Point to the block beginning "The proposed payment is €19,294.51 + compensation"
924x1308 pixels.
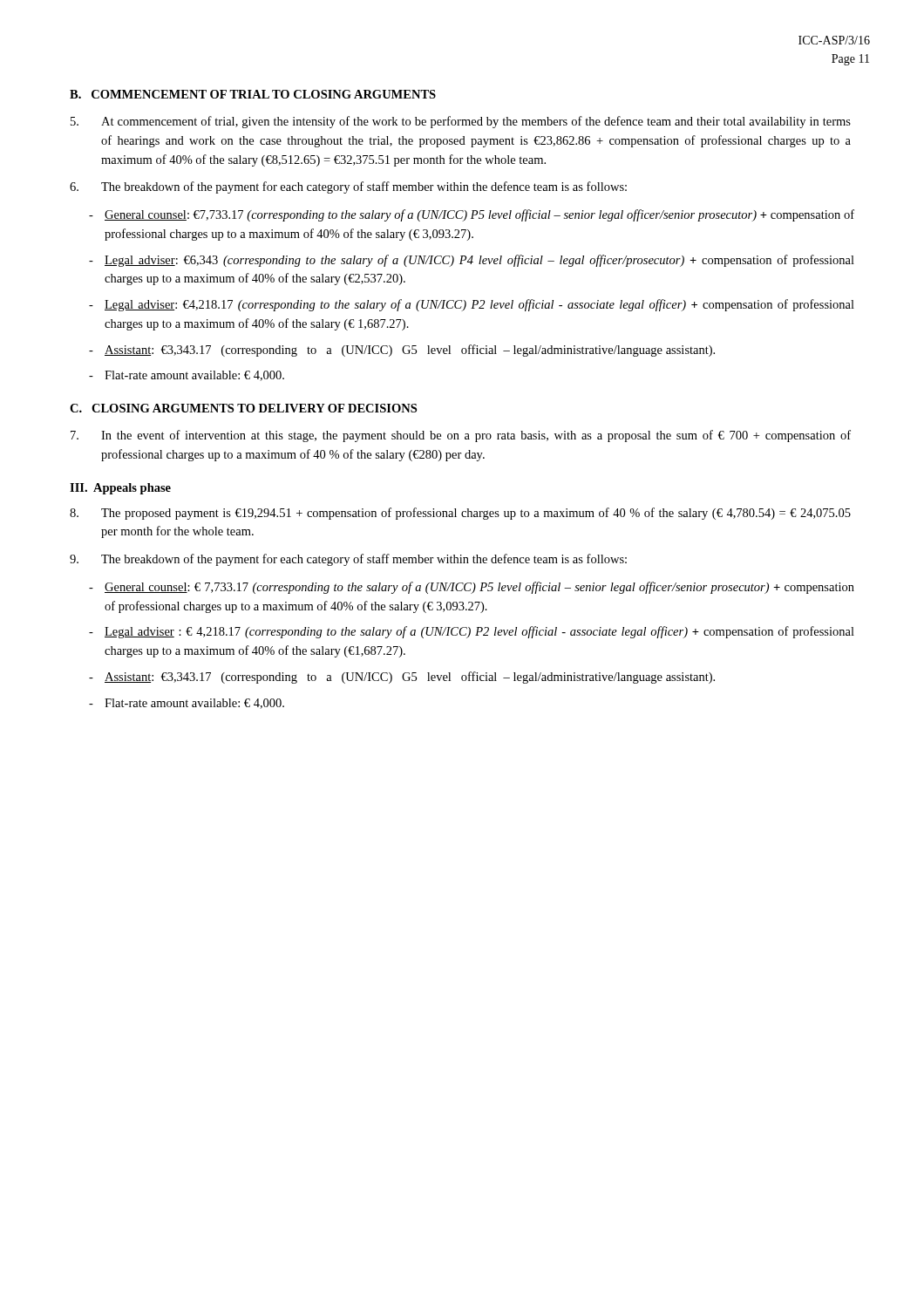coord(460,523)
